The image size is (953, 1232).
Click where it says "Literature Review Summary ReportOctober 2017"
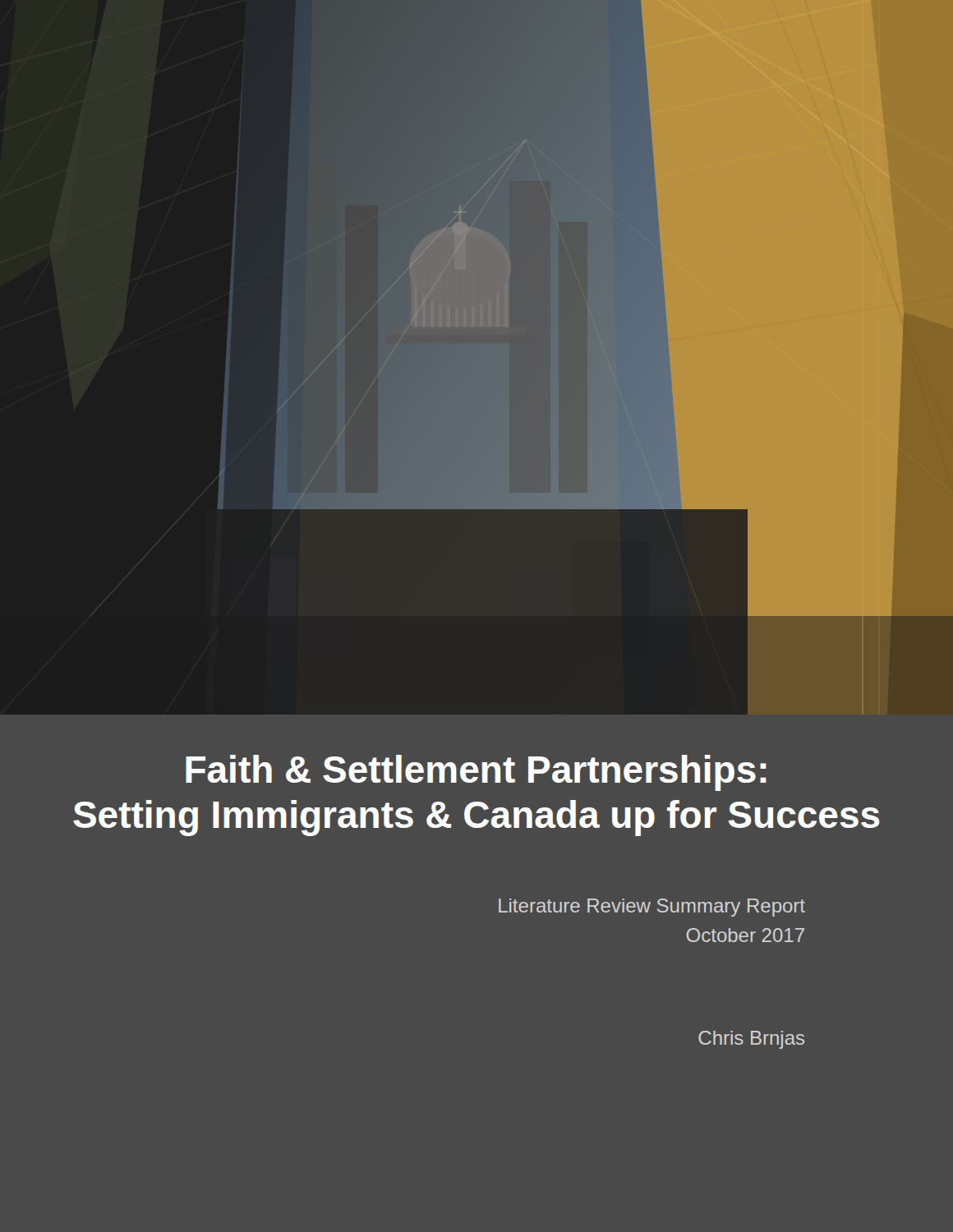[x=651, y=921]
